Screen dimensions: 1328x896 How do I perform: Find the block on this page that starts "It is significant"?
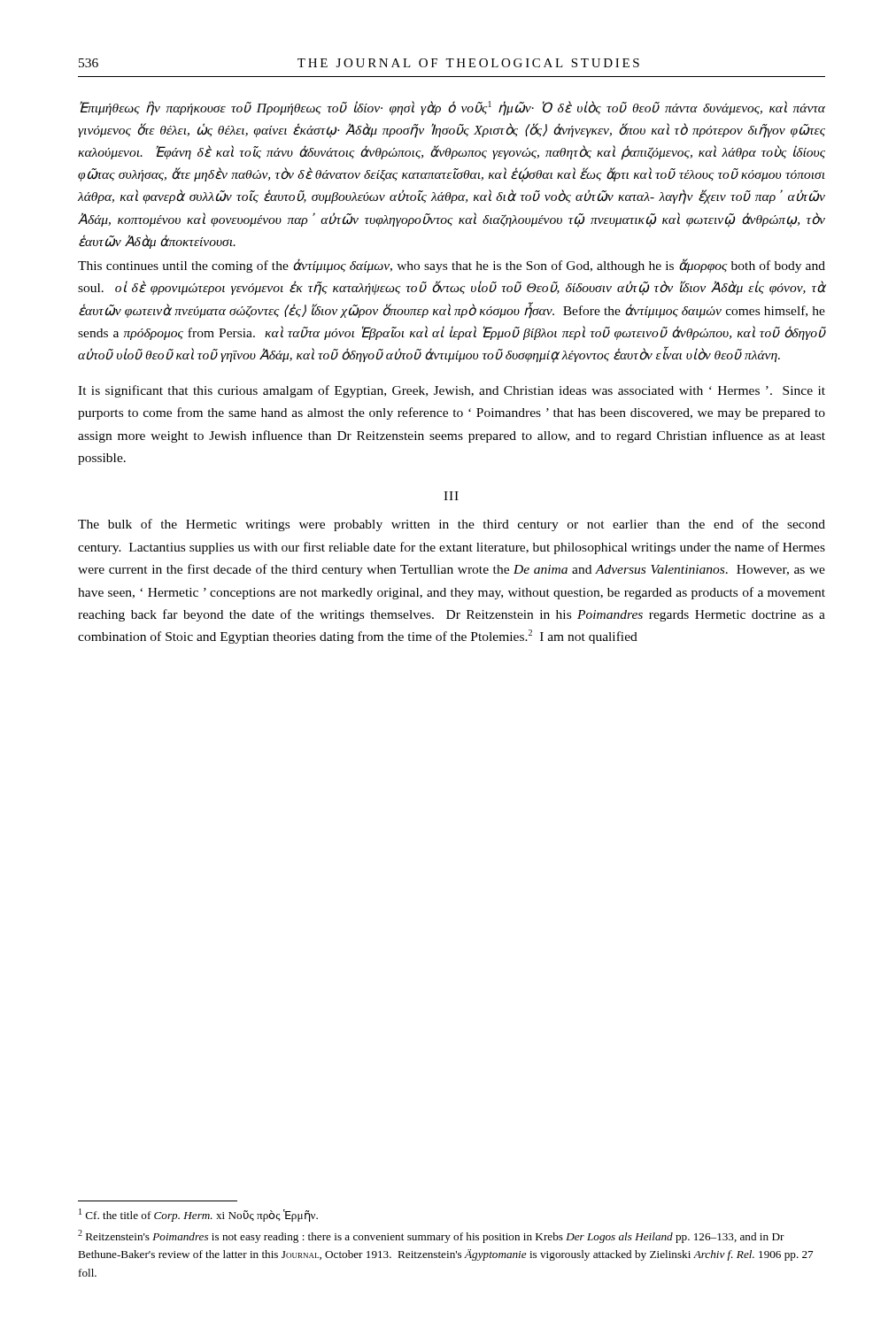(x=452, y=424)
